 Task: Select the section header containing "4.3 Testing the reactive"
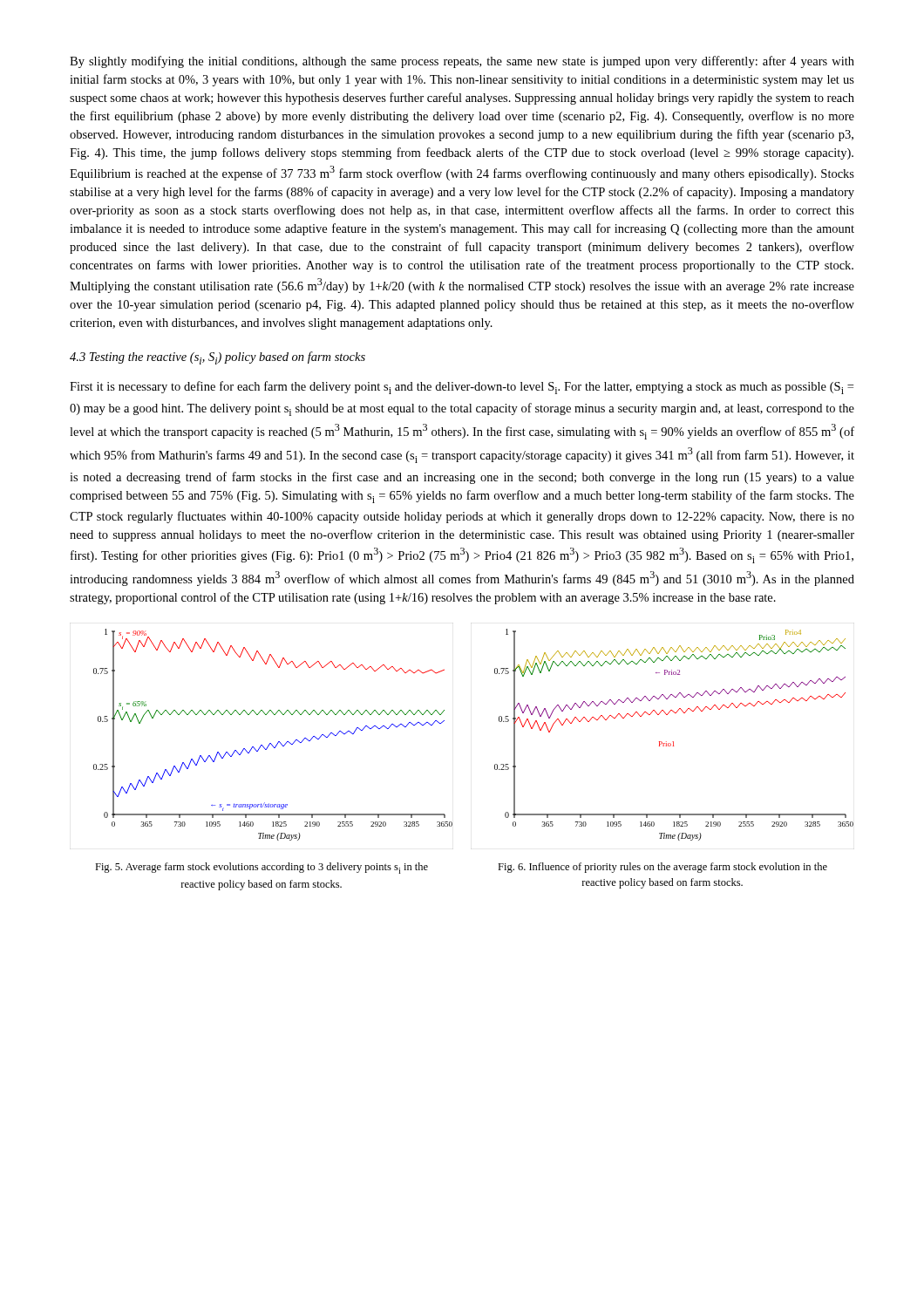click(218, 358)
